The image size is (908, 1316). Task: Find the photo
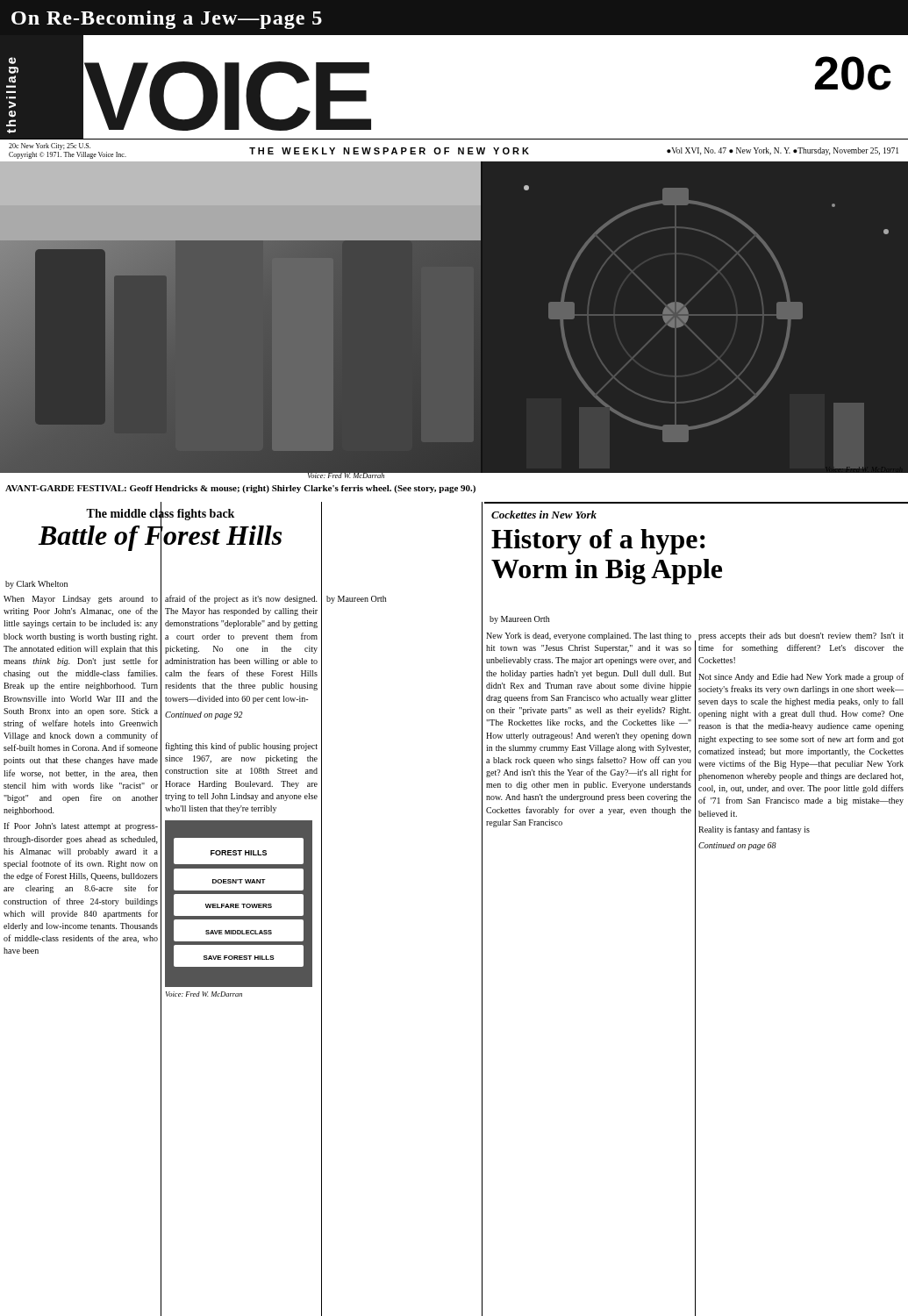point(454,317)
